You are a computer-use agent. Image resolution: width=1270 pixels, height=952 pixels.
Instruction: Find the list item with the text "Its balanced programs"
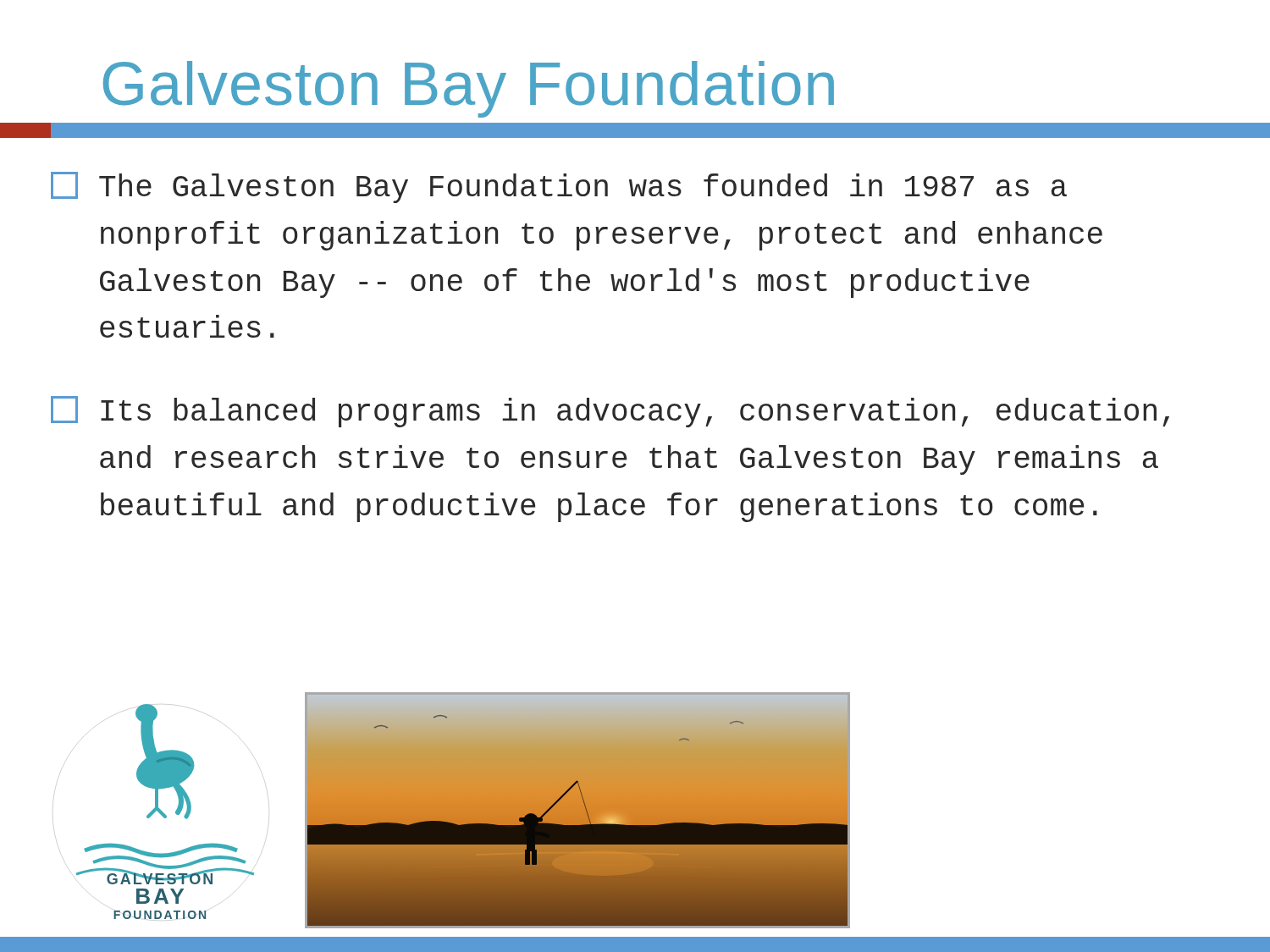(x=629, y=460)
